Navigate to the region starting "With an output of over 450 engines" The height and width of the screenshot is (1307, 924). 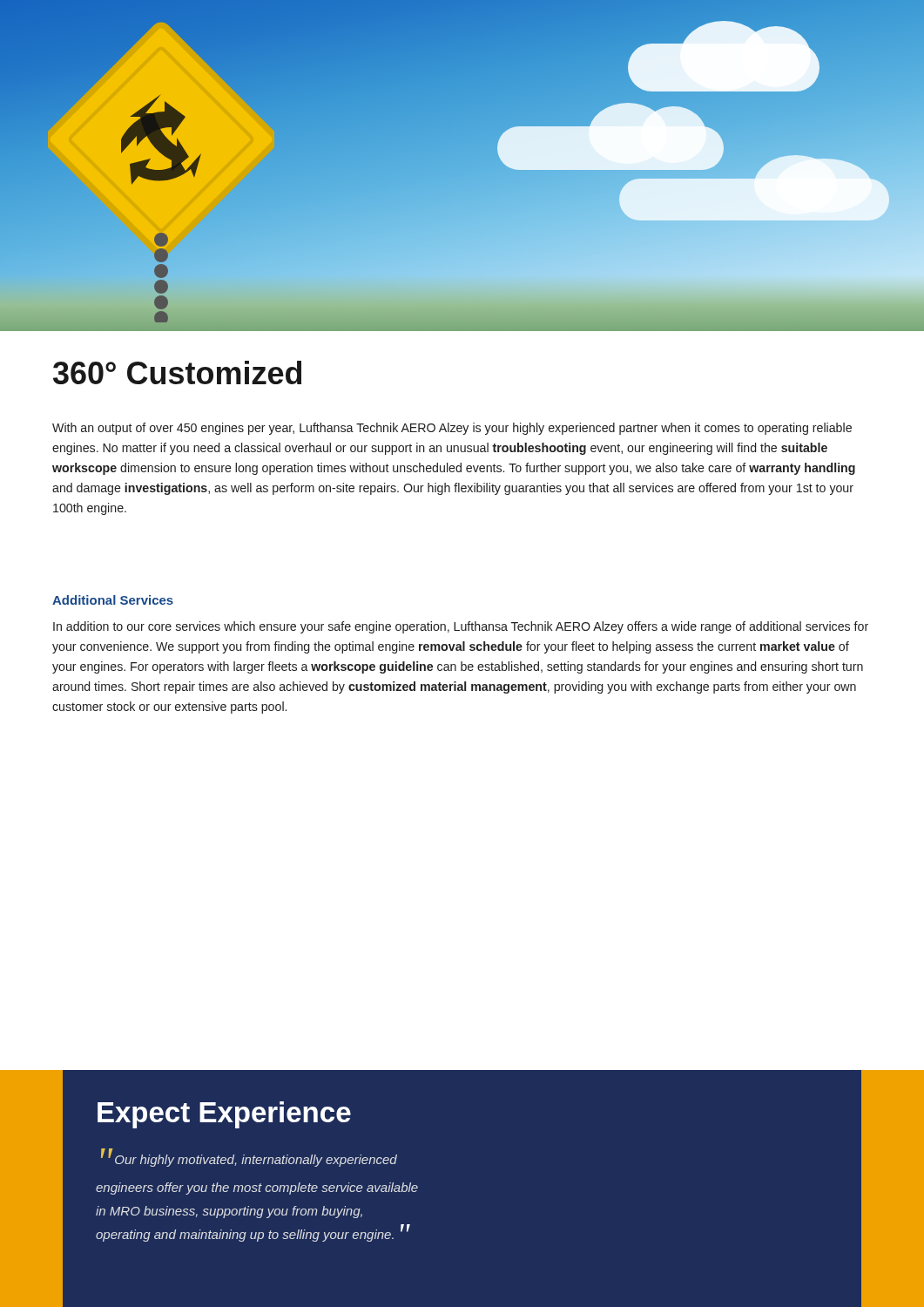454,468
